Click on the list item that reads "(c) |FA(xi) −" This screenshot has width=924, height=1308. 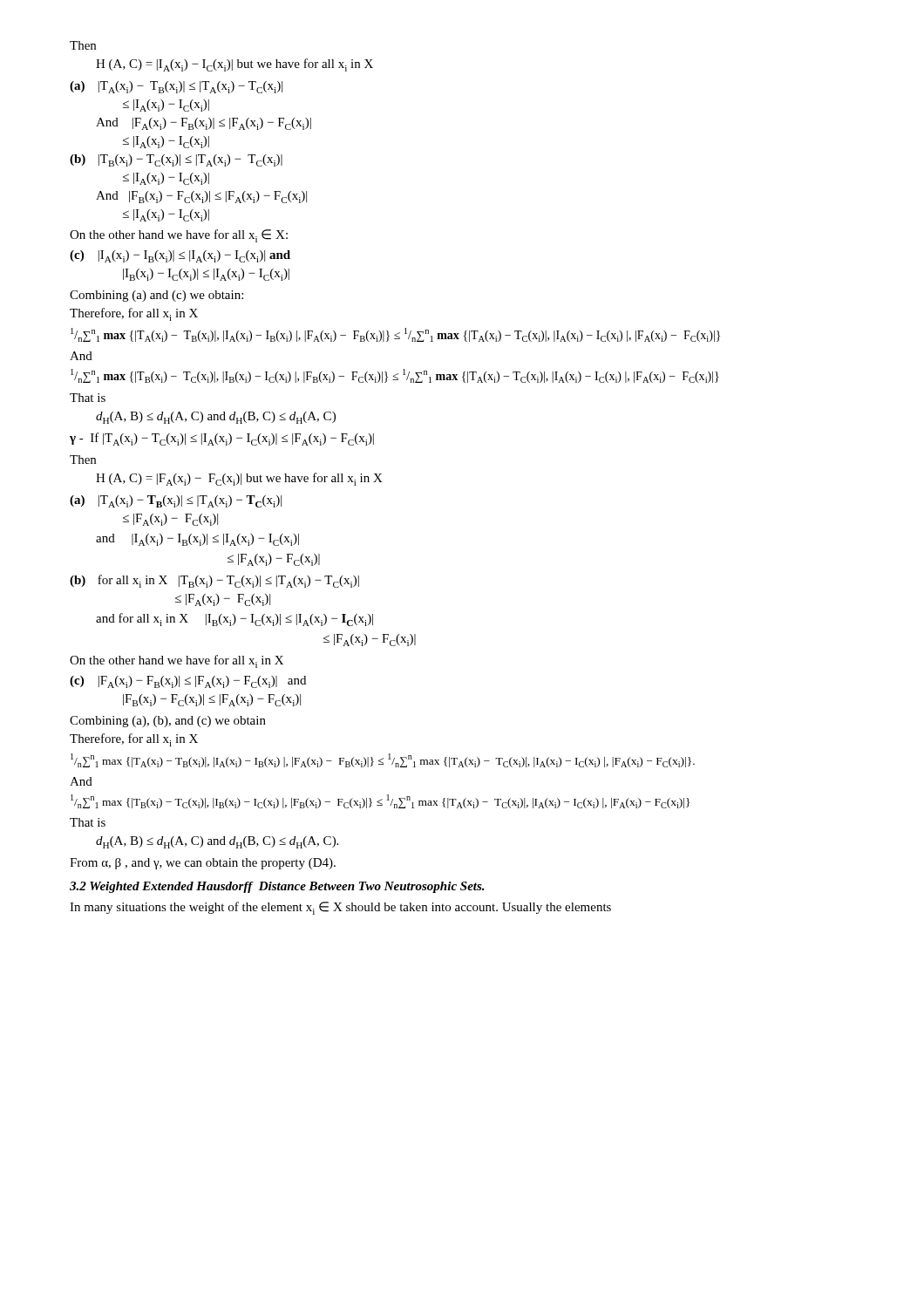(188, 682)
